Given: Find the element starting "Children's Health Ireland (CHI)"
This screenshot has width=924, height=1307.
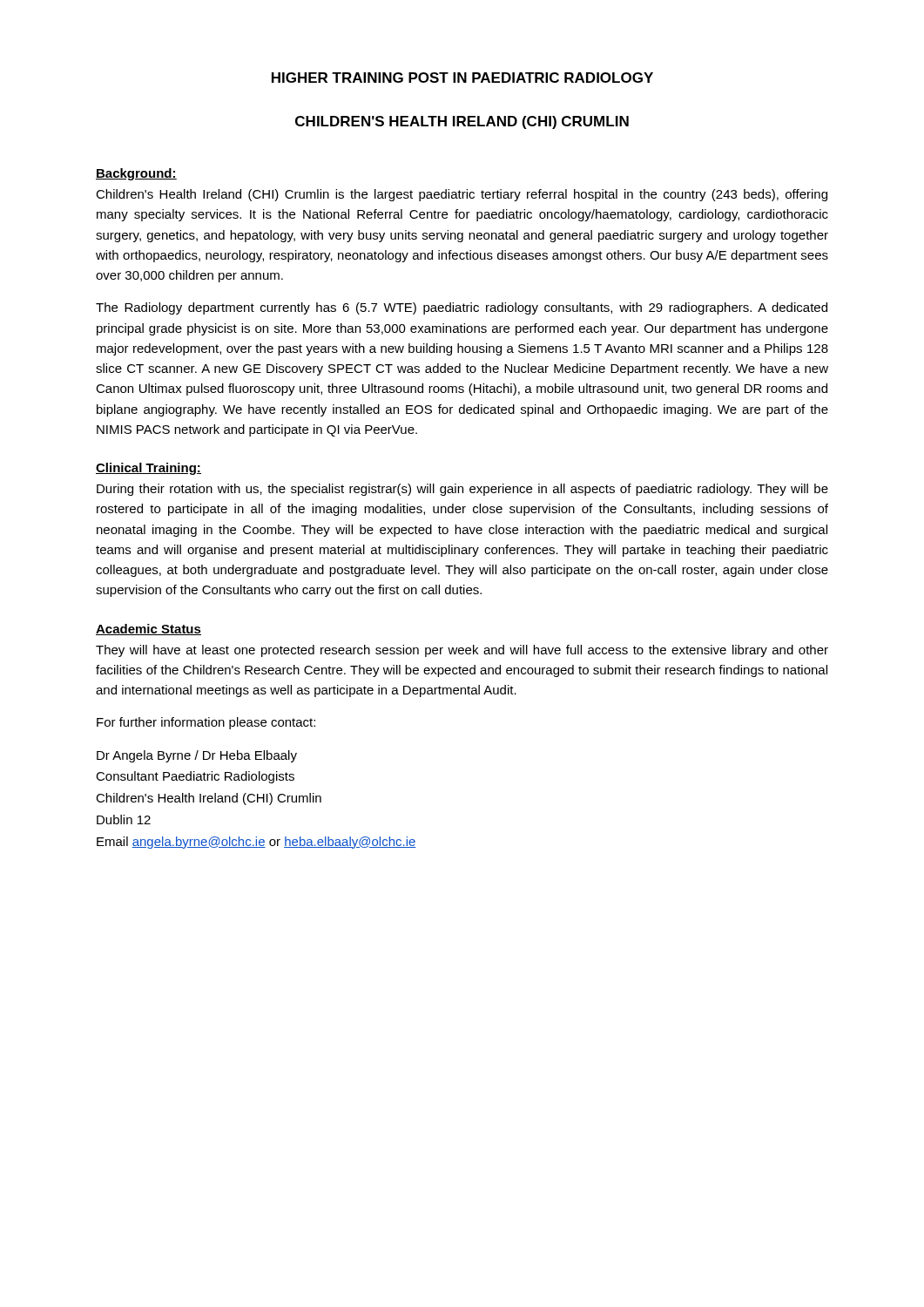Looking at the screenshot, I should pos(462,234).
